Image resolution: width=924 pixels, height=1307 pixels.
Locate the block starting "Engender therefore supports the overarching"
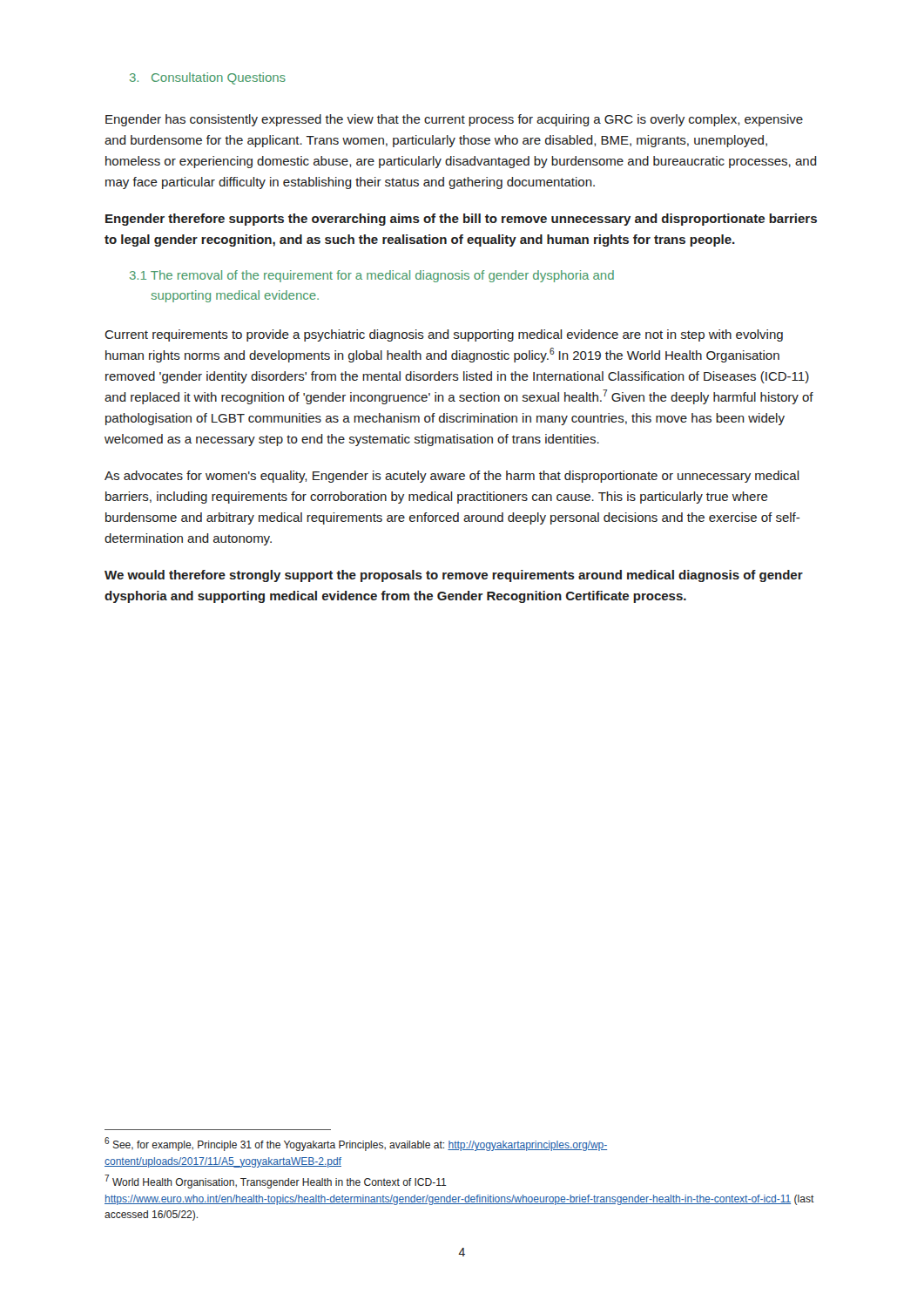pyautogui.click(x=462, y=229)
